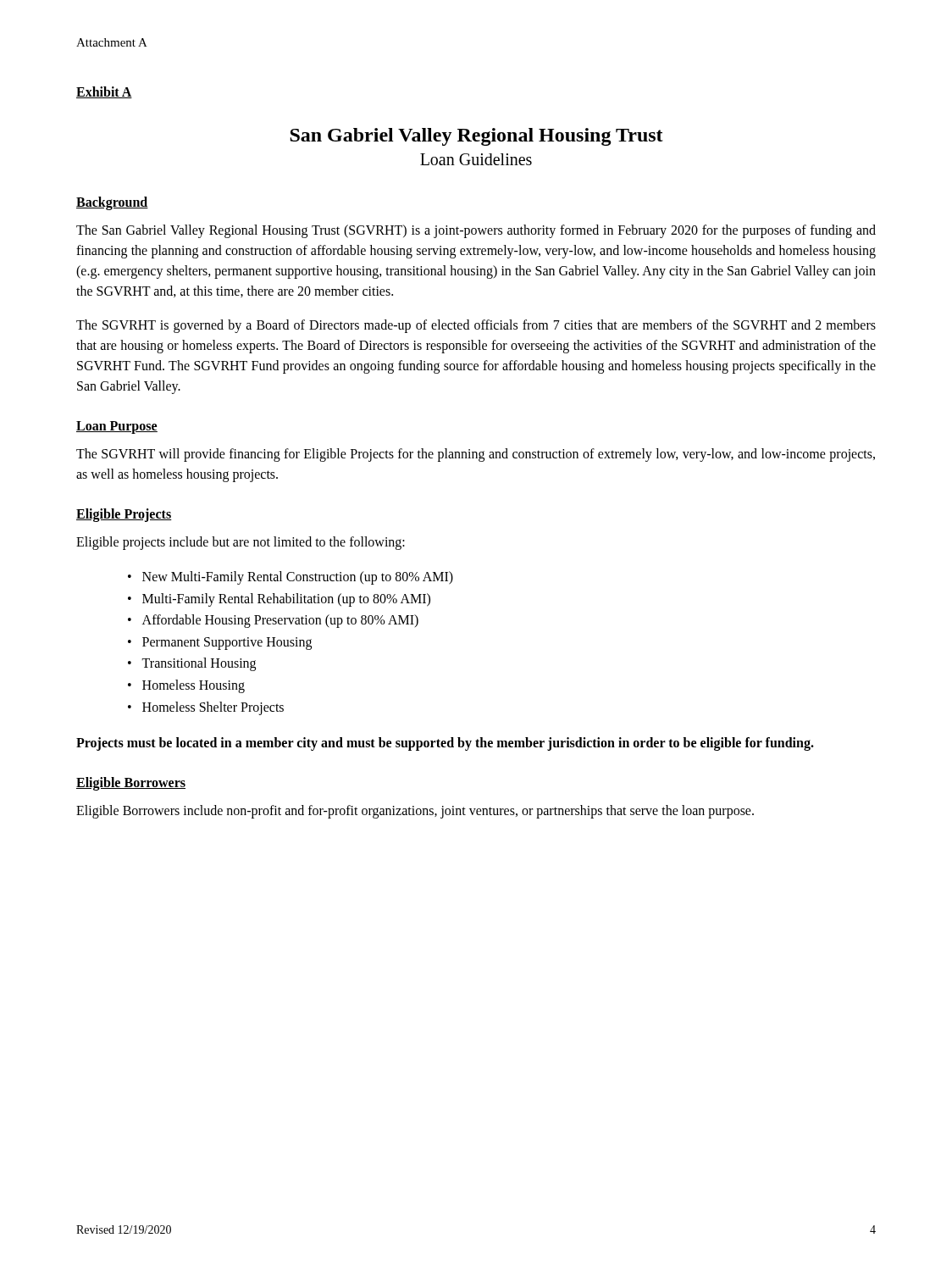The height and width of the screenshot is (1271, 952).
Task: Find the block starting "Homeless Housing"
Action: (193, 685)
